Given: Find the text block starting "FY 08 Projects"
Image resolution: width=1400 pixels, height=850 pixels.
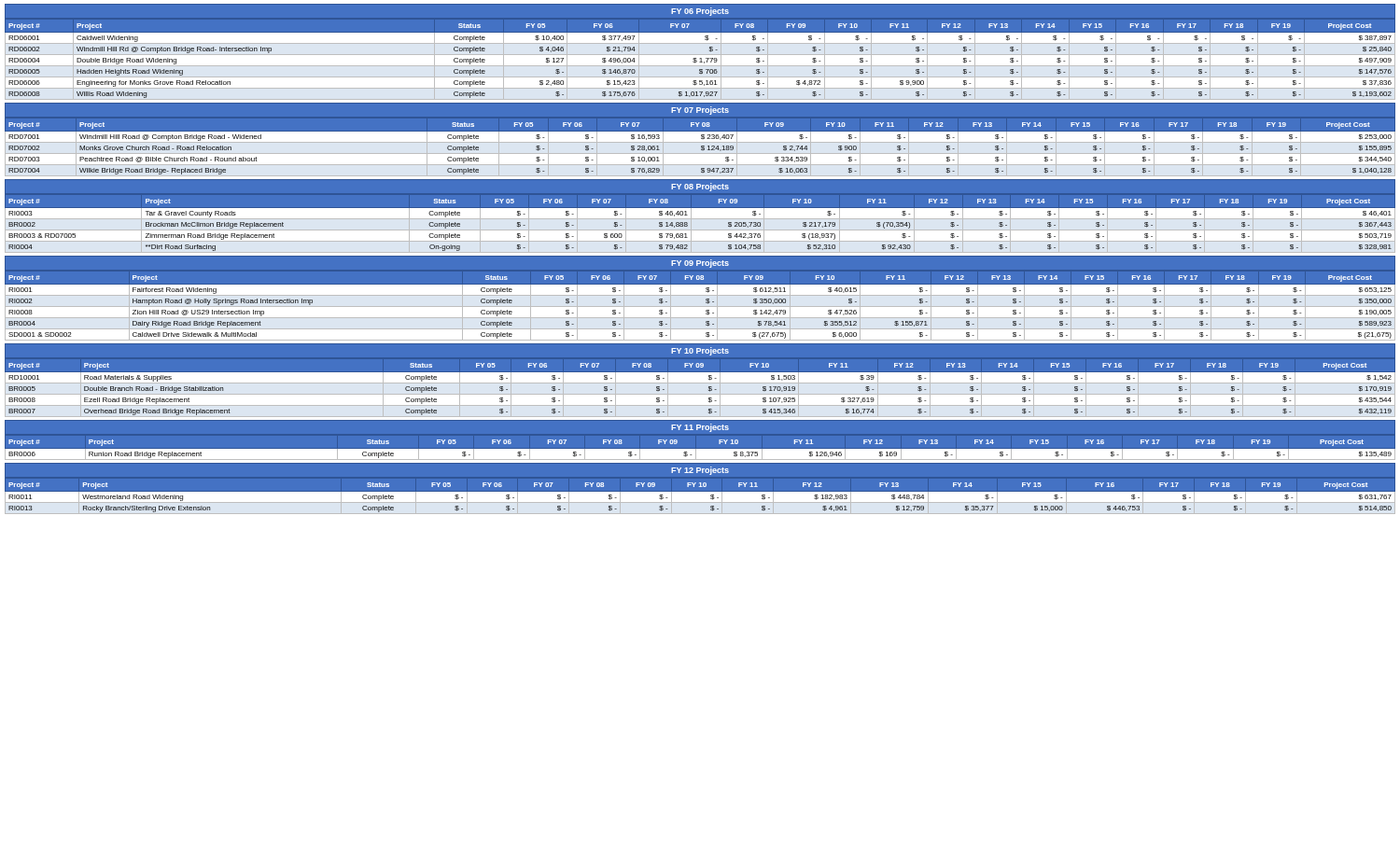Looking at the screenshot, I should pyautogui.click(x=700, y=187).
